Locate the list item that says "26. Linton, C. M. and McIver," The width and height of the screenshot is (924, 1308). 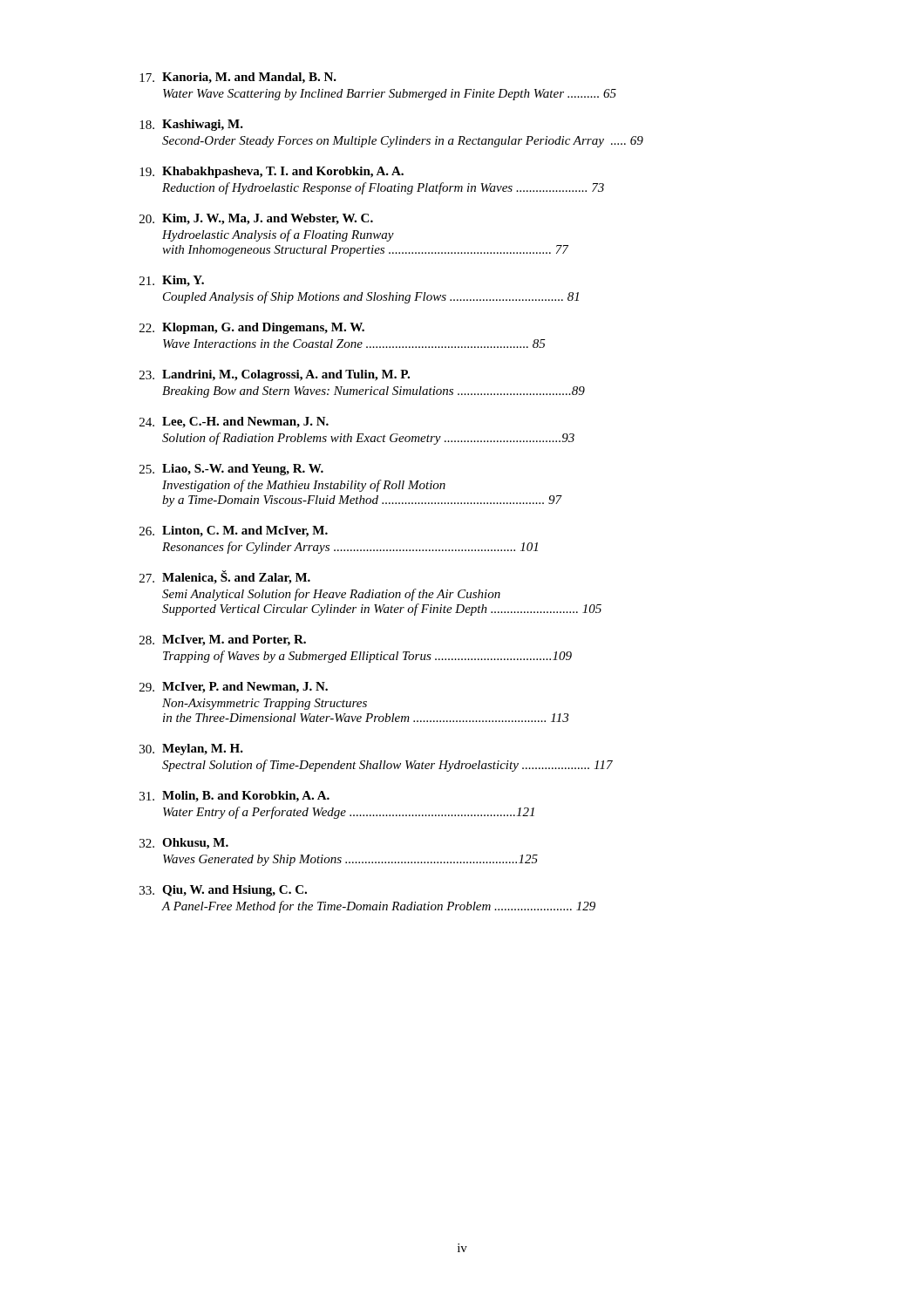[462, 539]
